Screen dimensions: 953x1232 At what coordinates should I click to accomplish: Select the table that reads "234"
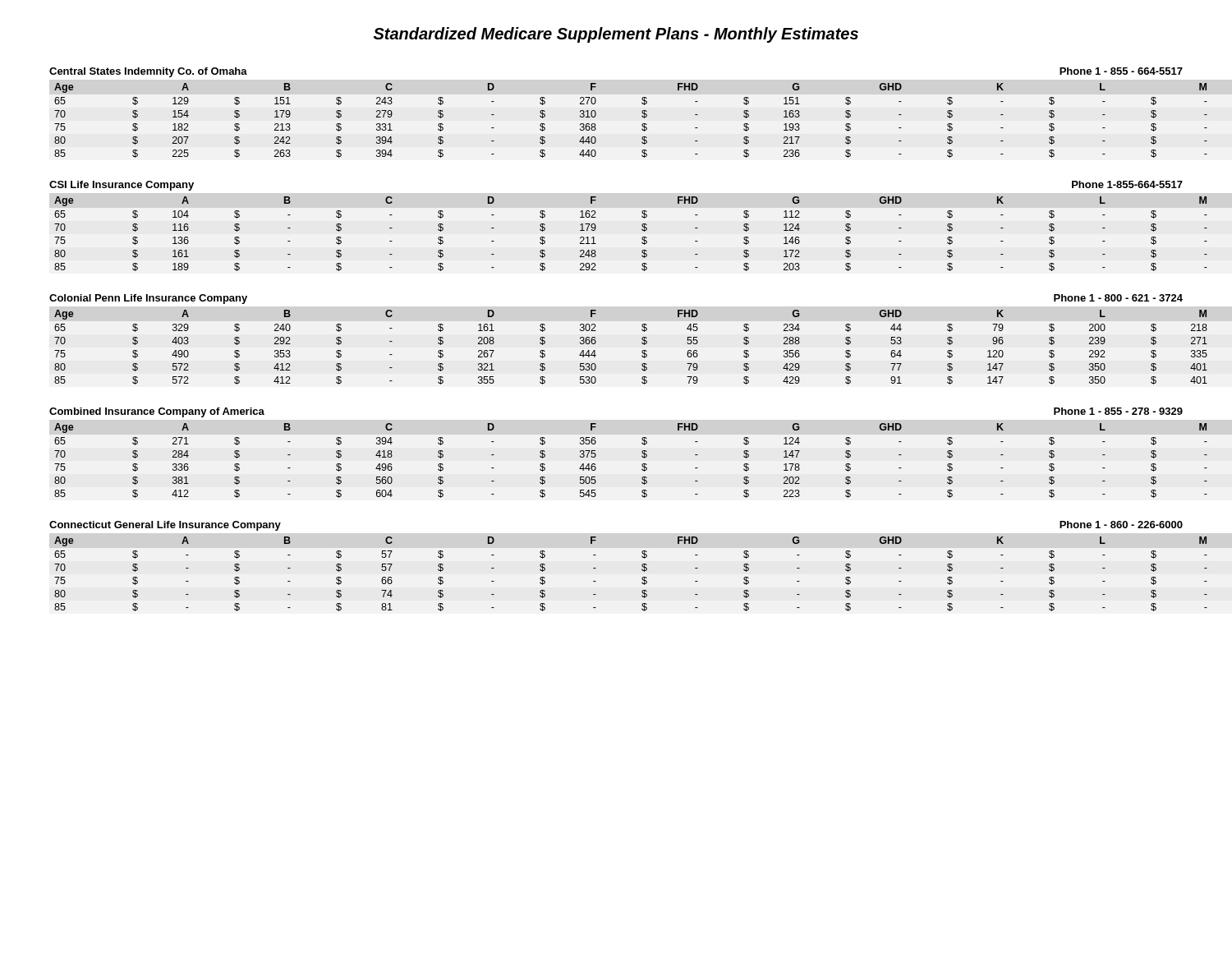click(x=616, y=347)
